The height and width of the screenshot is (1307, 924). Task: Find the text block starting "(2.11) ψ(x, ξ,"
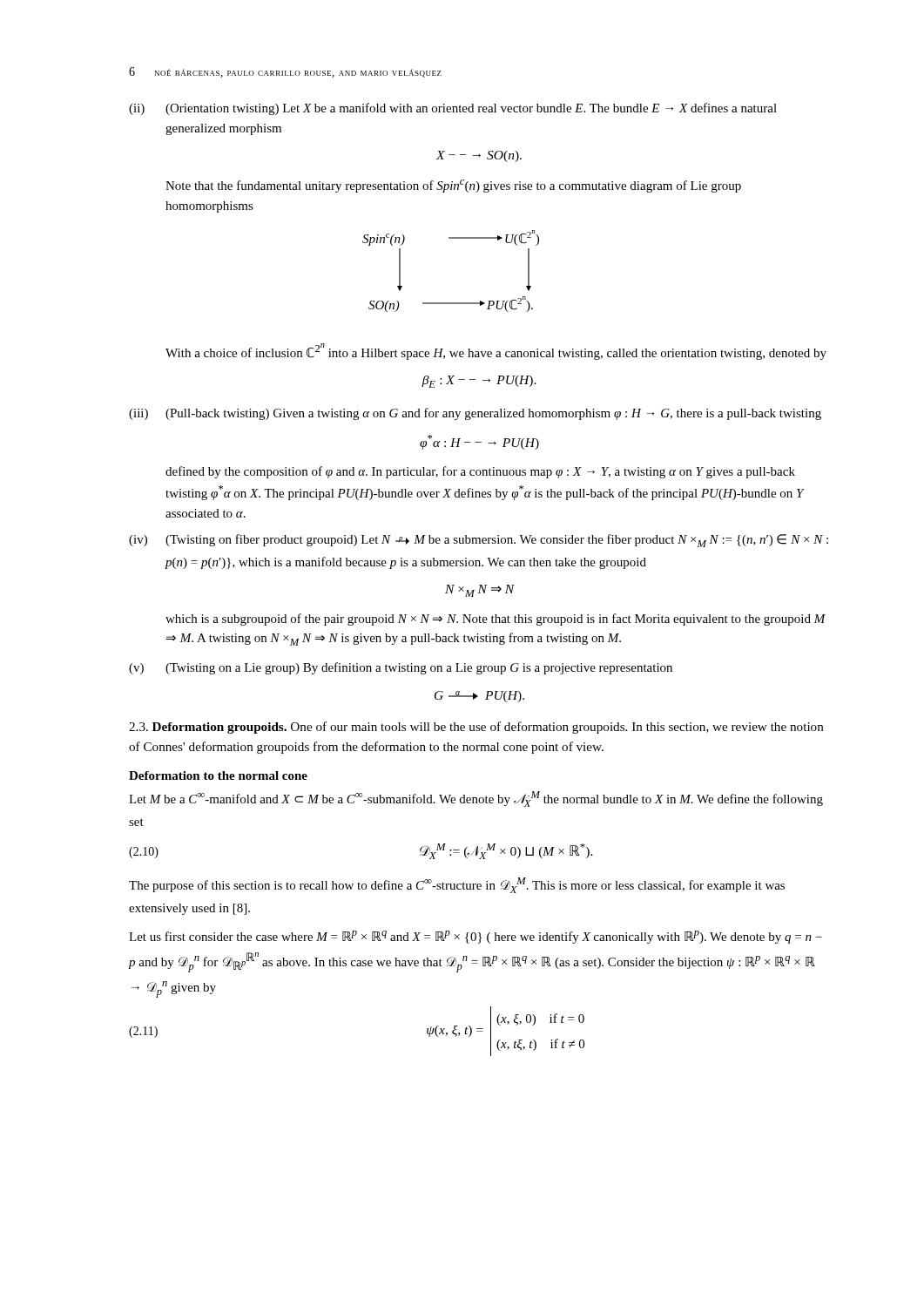click(479, 1031)
